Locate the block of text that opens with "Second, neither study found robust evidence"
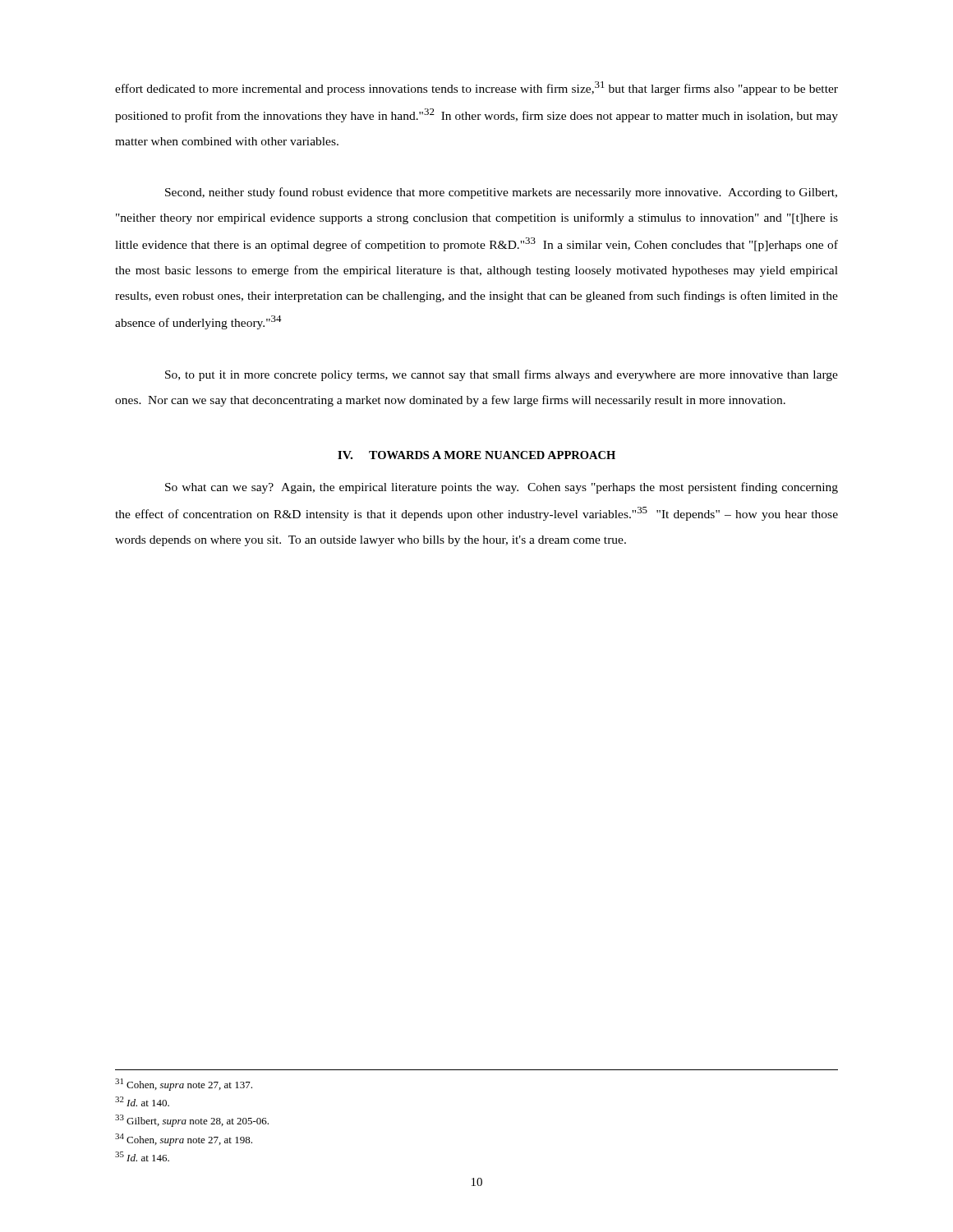Image resolution: width=953 pixels, height=1232 pixels. click(x=476, y=257)
